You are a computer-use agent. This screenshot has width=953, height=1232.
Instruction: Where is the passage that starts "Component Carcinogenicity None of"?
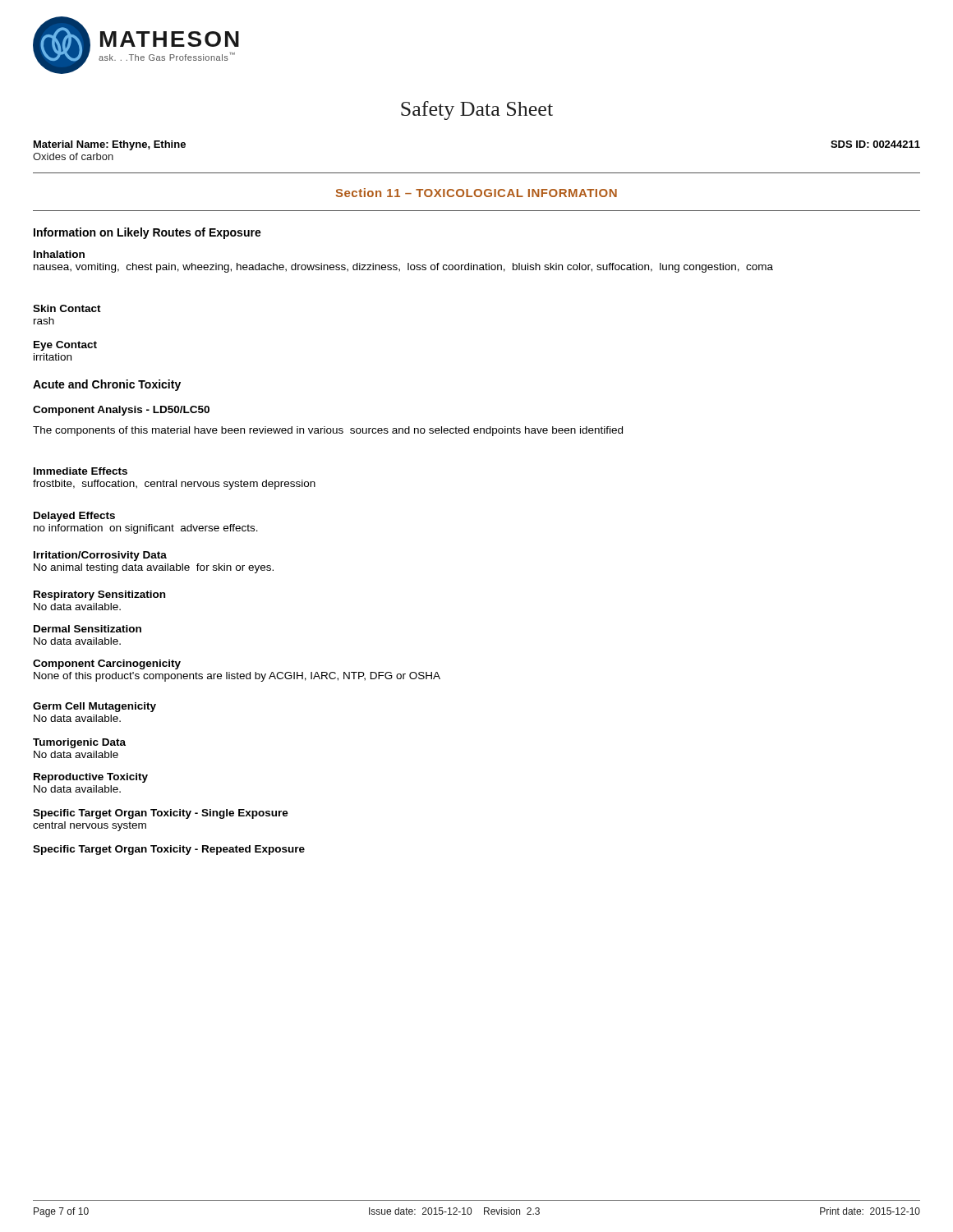[x=237, y=669]
